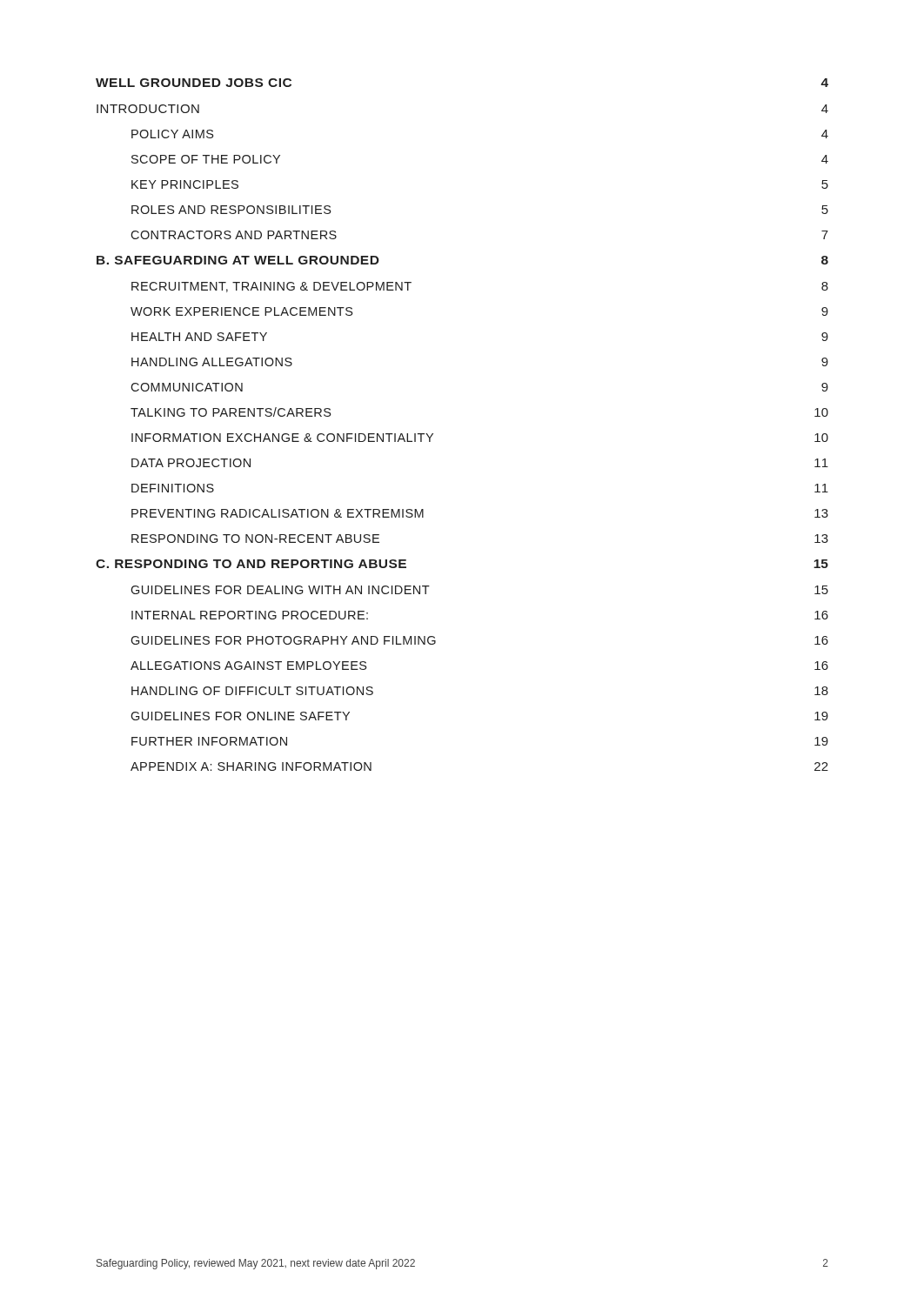The height and width of the screenshot is (1305, 924).
Task: Navigate to the element starting "KEY PRINCIPLES 5"
Action: click(x=187, y=184)
